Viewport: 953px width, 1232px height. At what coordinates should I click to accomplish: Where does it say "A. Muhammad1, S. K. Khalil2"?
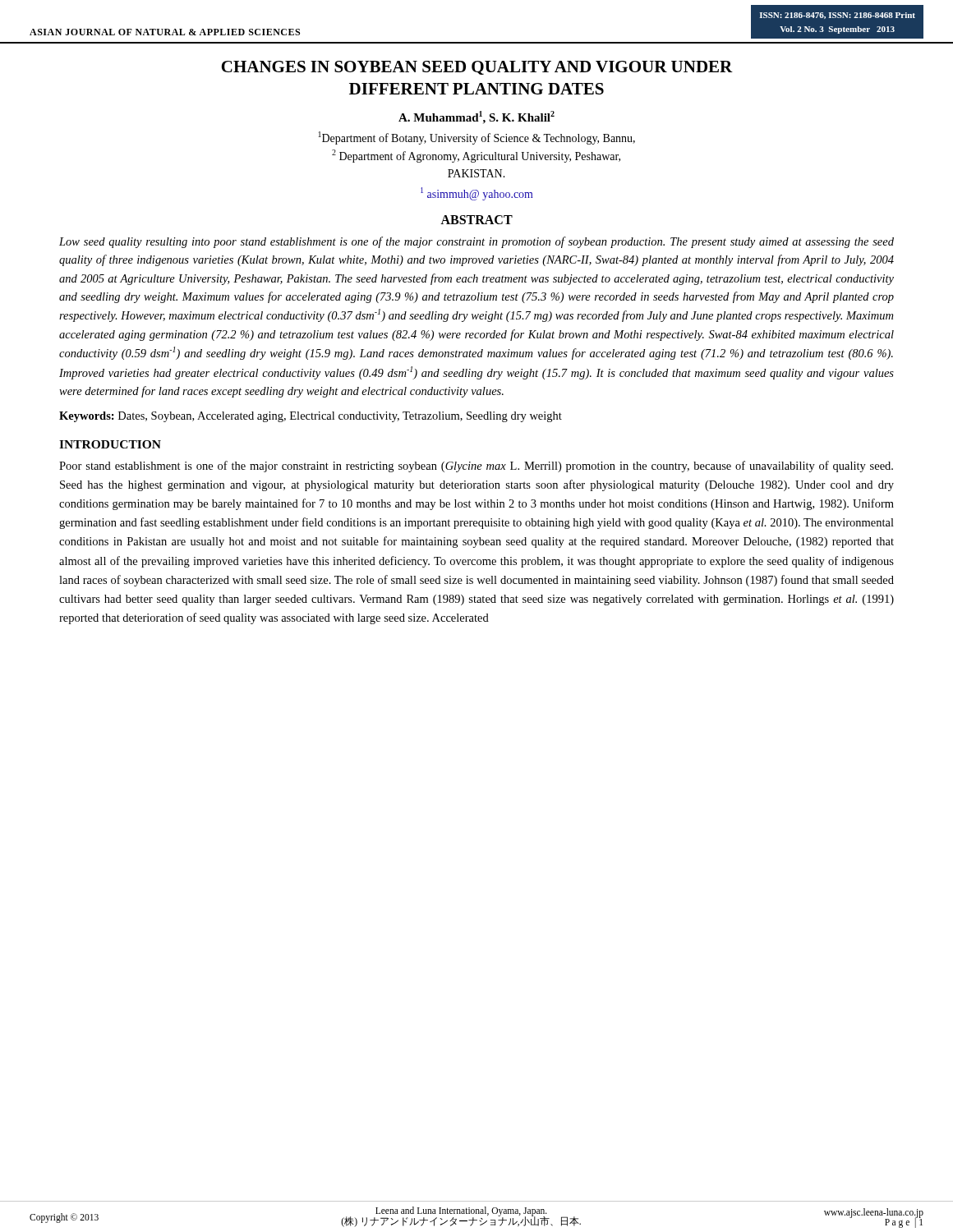pyautogui.click(x=476, y=116)
